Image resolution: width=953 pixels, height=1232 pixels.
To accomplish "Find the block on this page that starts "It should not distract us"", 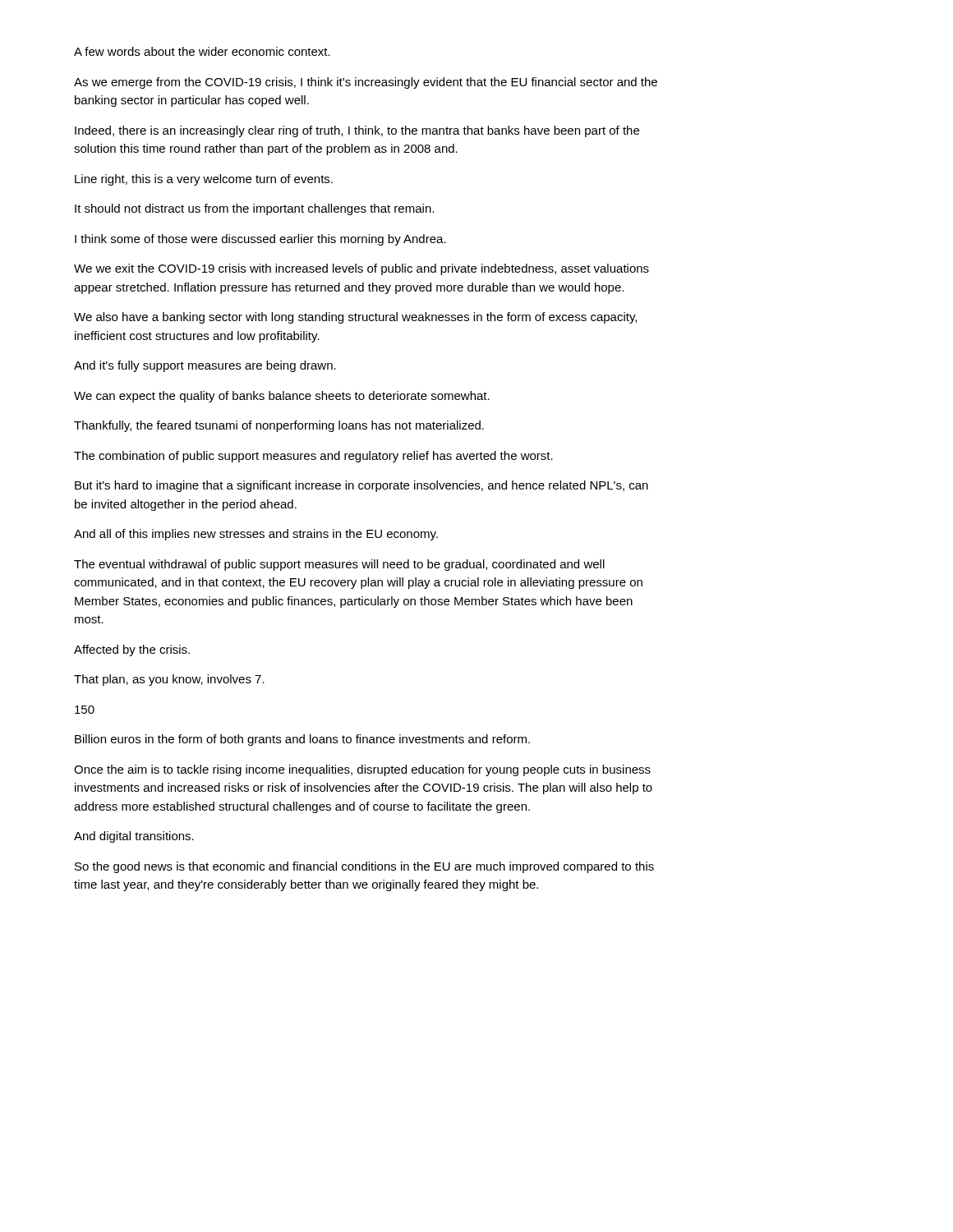I will pos(254,208).
